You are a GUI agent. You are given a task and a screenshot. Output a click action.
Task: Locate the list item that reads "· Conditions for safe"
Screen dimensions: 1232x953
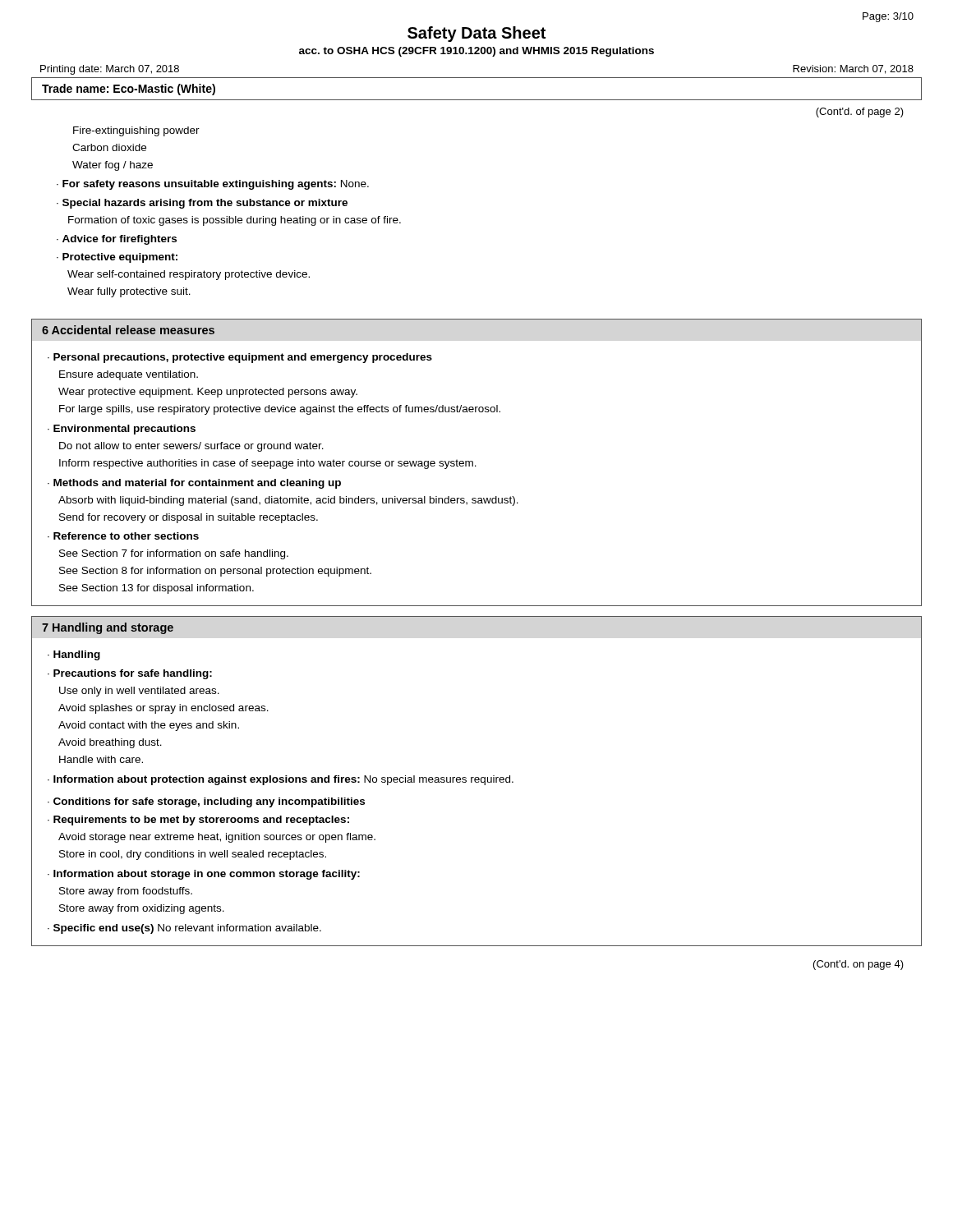click(x=206, y=801)
